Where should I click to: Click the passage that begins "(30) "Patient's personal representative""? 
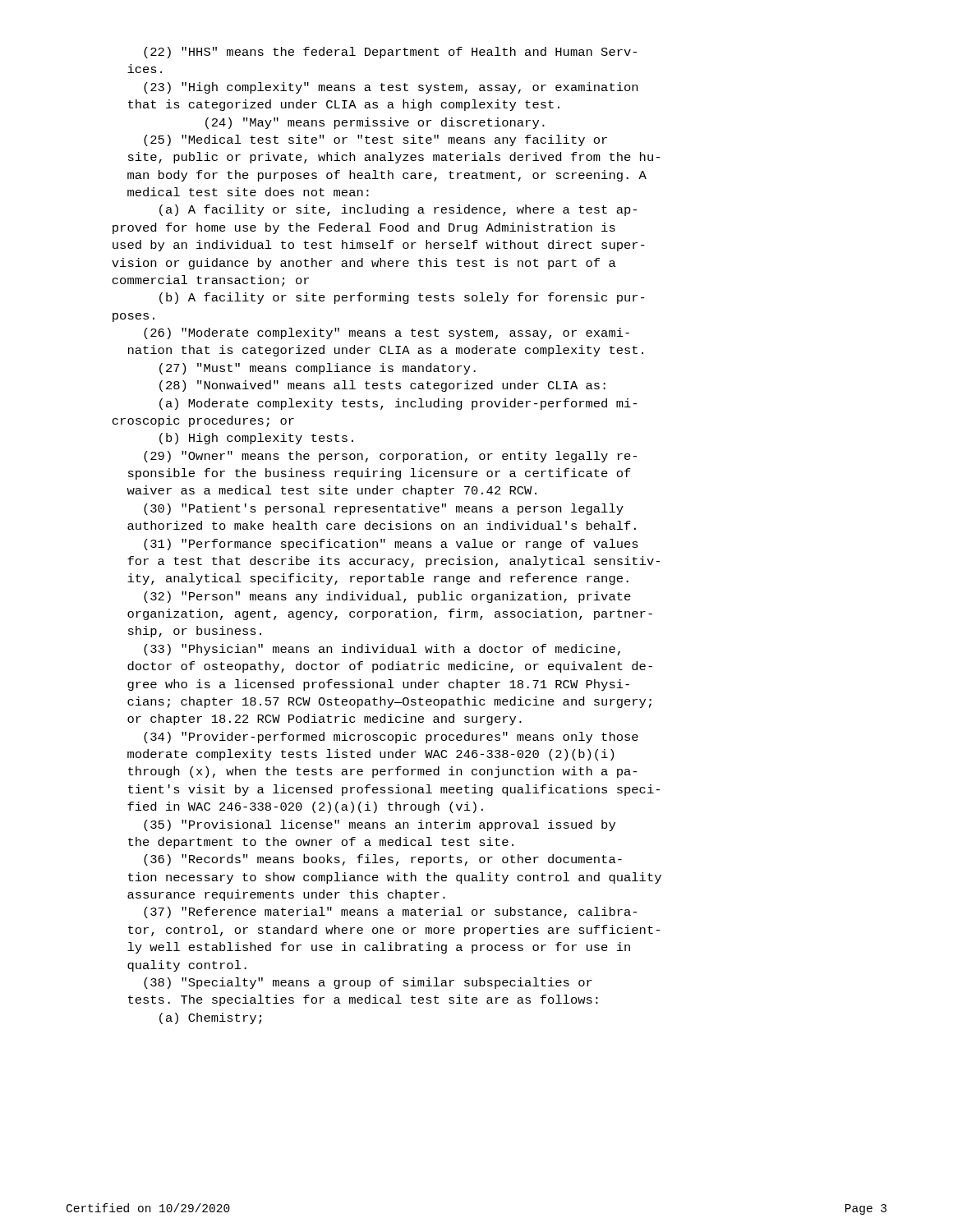tap(476, 518)
